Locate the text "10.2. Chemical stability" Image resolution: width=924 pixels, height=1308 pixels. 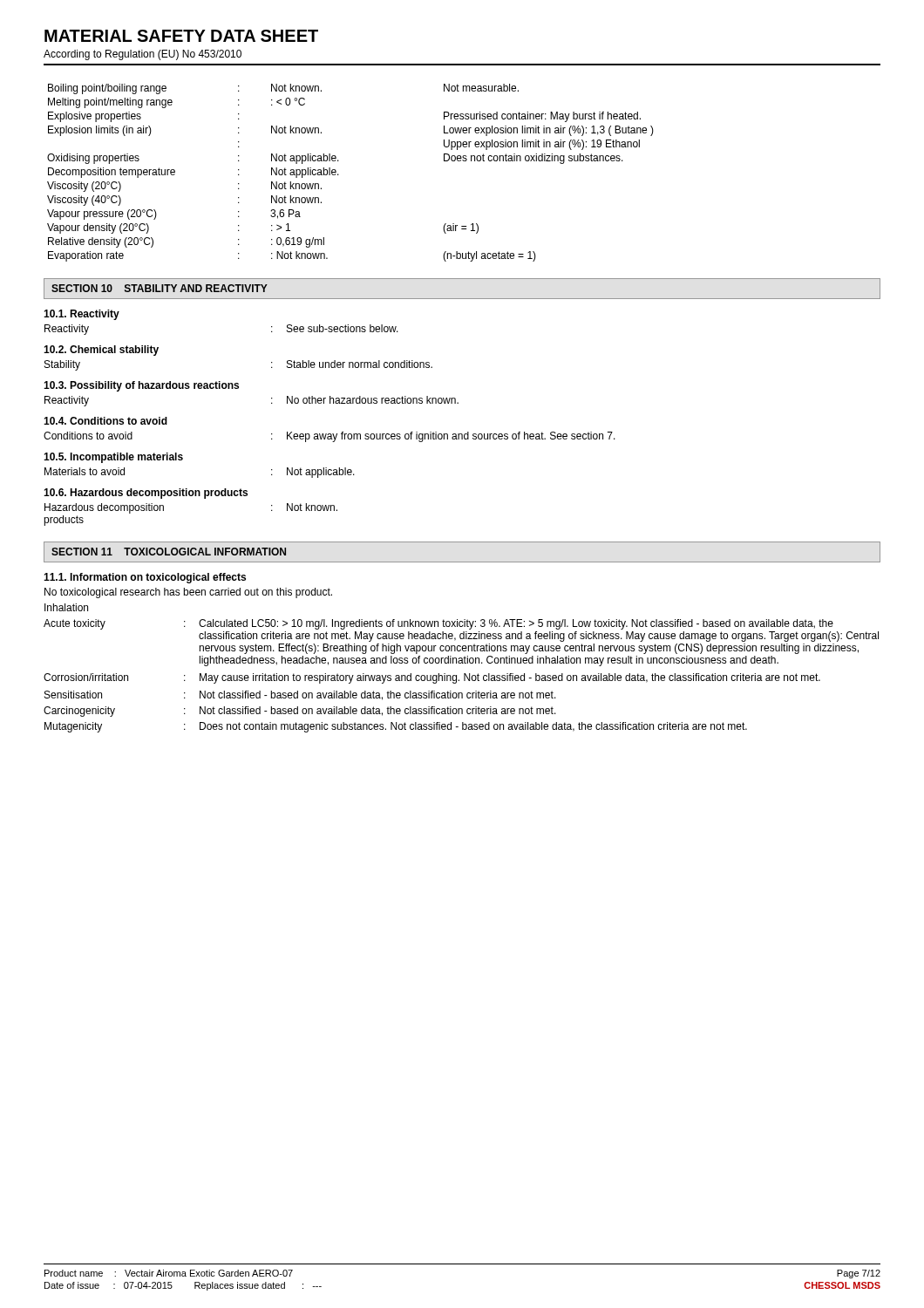(101, 350)
